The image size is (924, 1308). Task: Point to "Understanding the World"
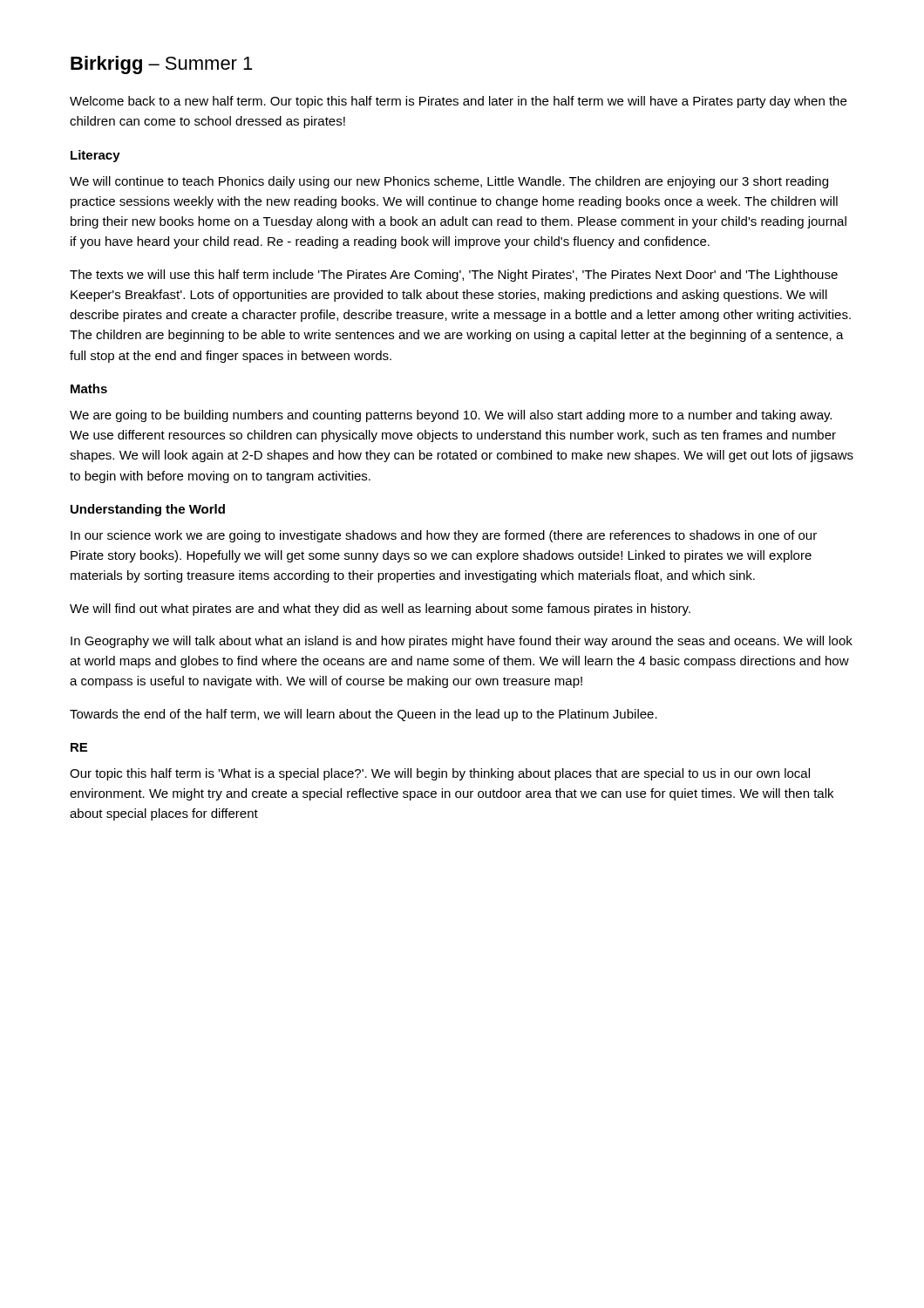(148, 509)
